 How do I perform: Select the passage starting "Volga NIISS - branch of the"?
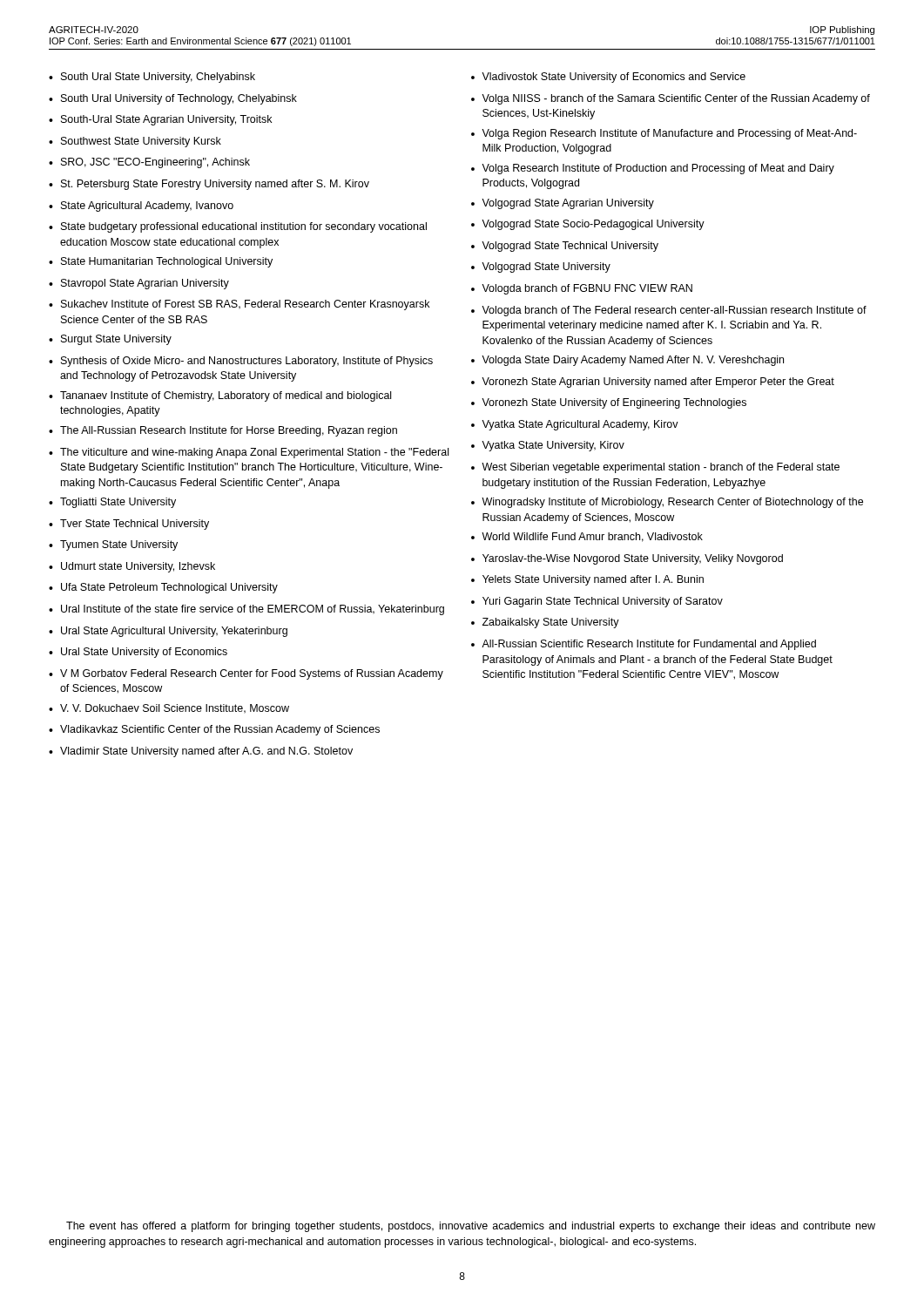pos(679,106)
